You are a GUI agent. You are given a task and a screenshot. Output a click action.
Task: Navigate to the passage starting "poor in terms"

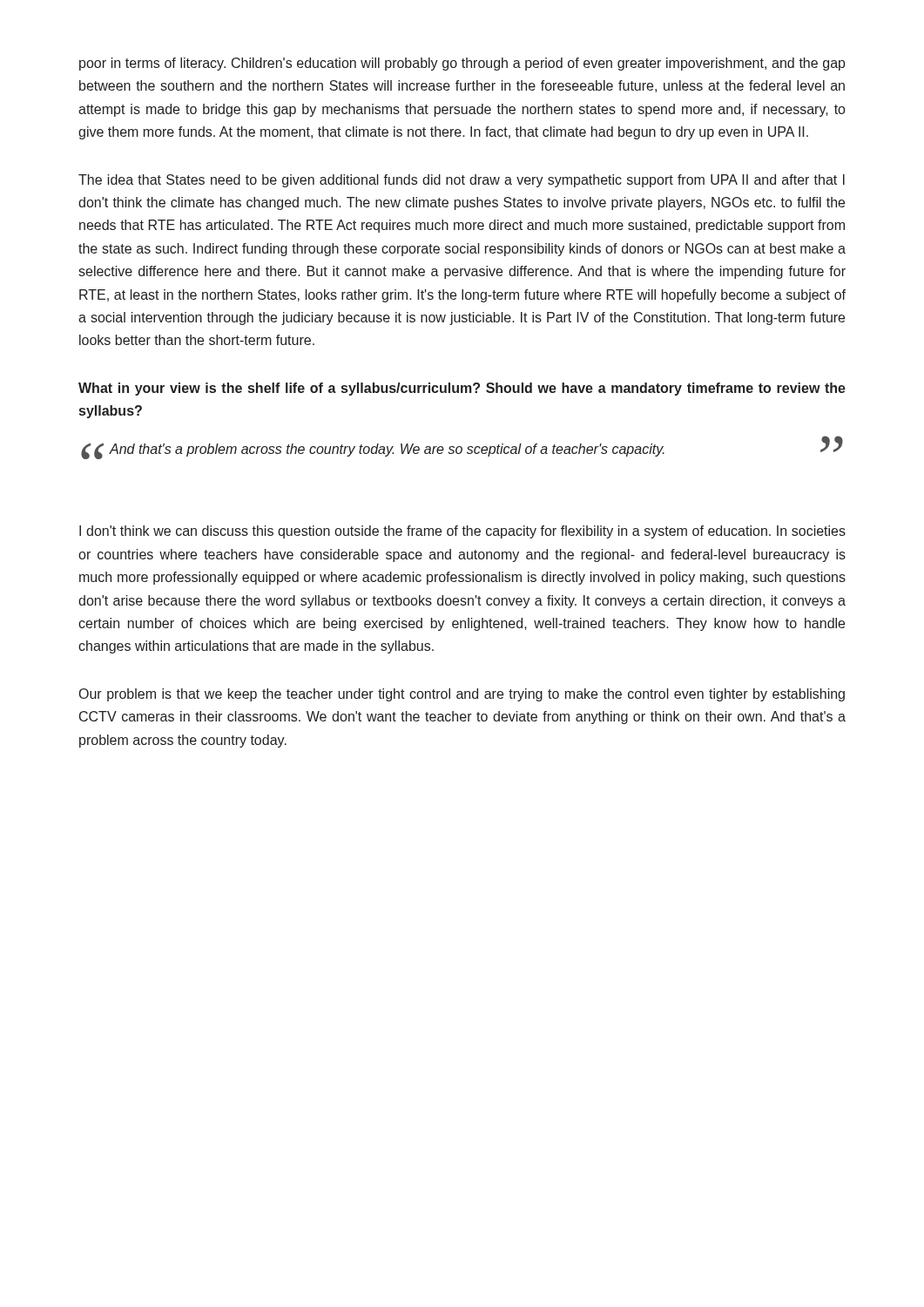point(462,98)
